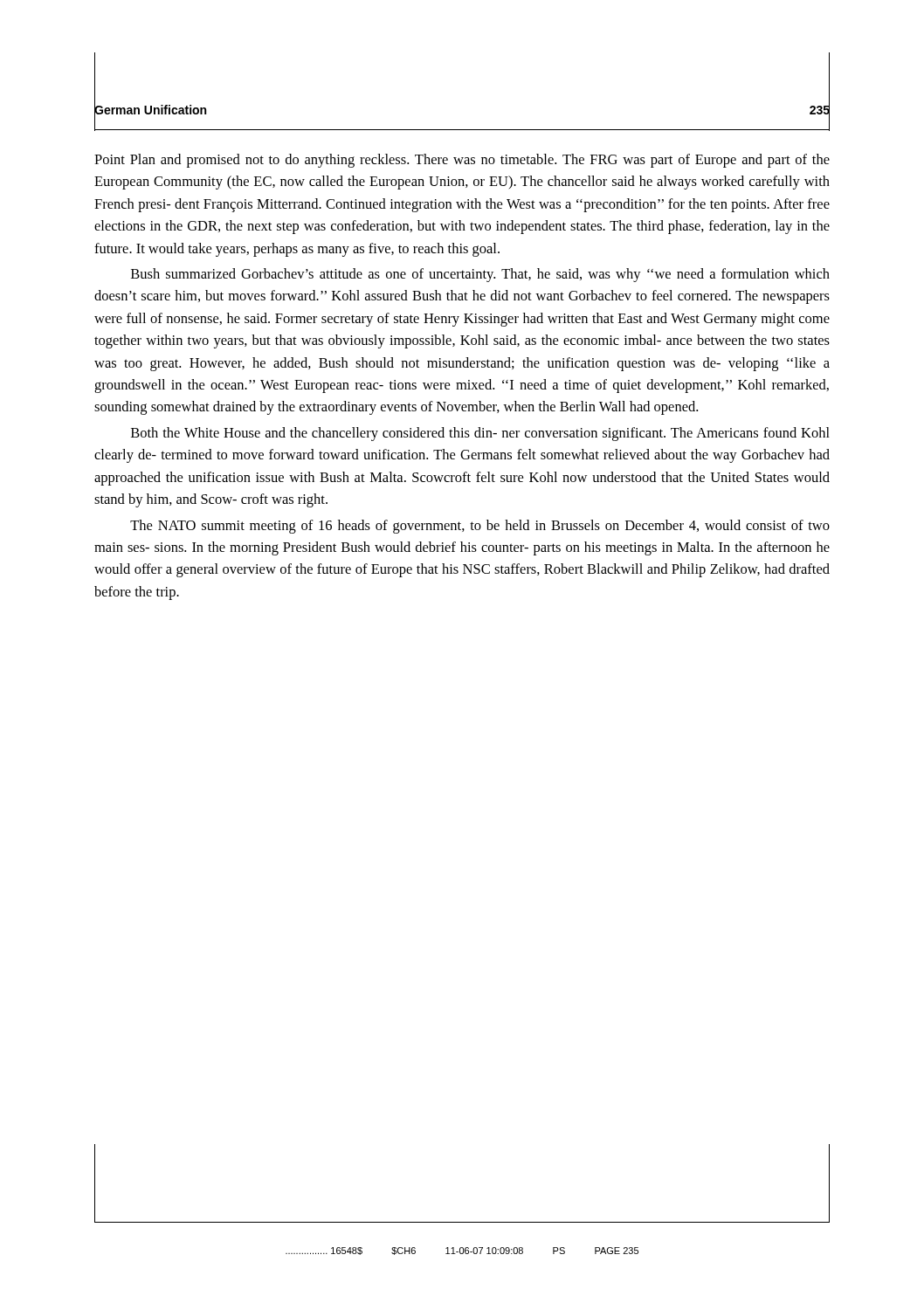Image resolution: width=924 pixels, height=1310 pixels.
Task: Find the block on this page that starts "Both the White House"
Action: pyautogui.click(x=462, y=466)
